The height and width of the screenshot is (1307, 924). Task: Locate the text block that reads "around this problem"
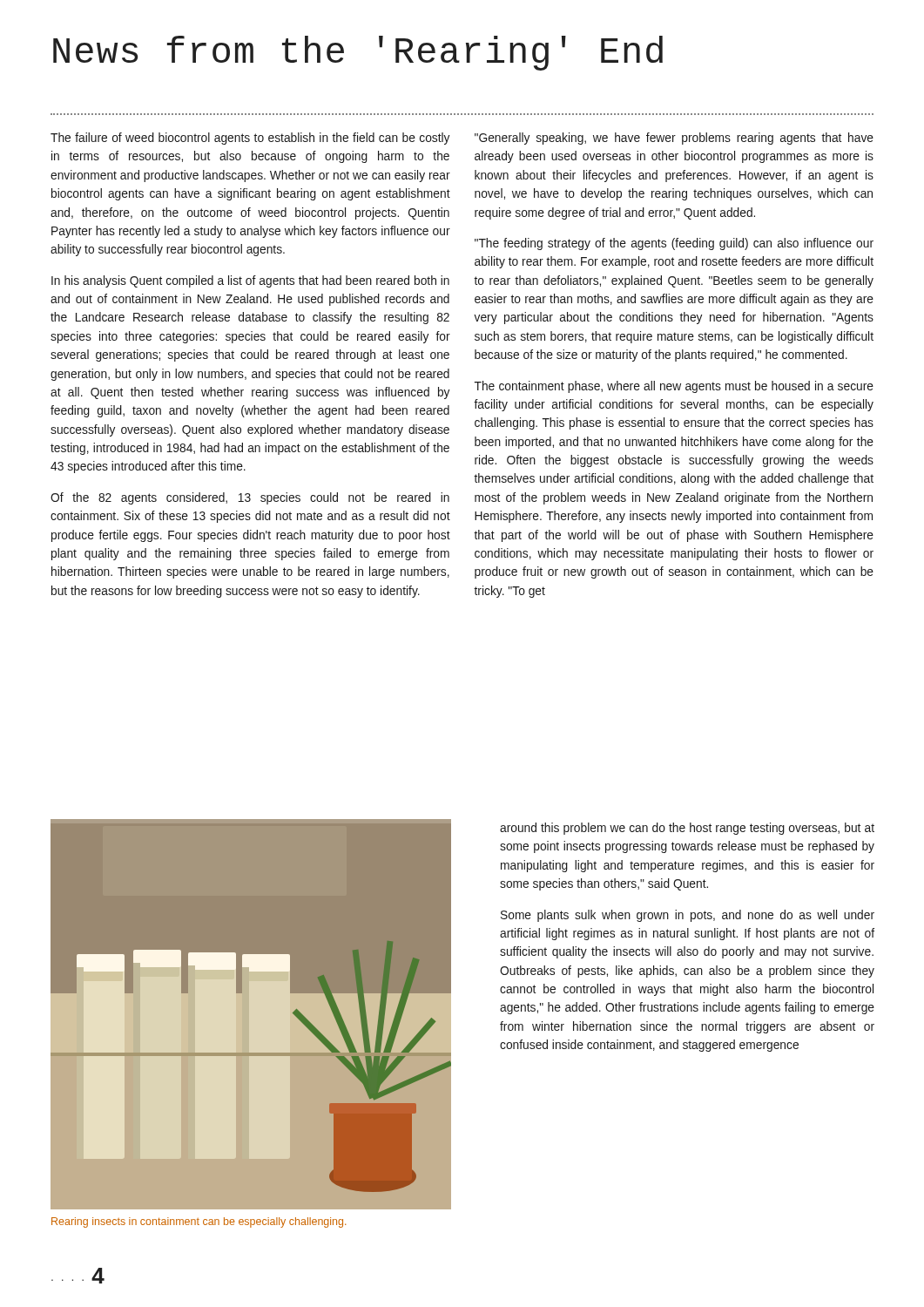687,856
